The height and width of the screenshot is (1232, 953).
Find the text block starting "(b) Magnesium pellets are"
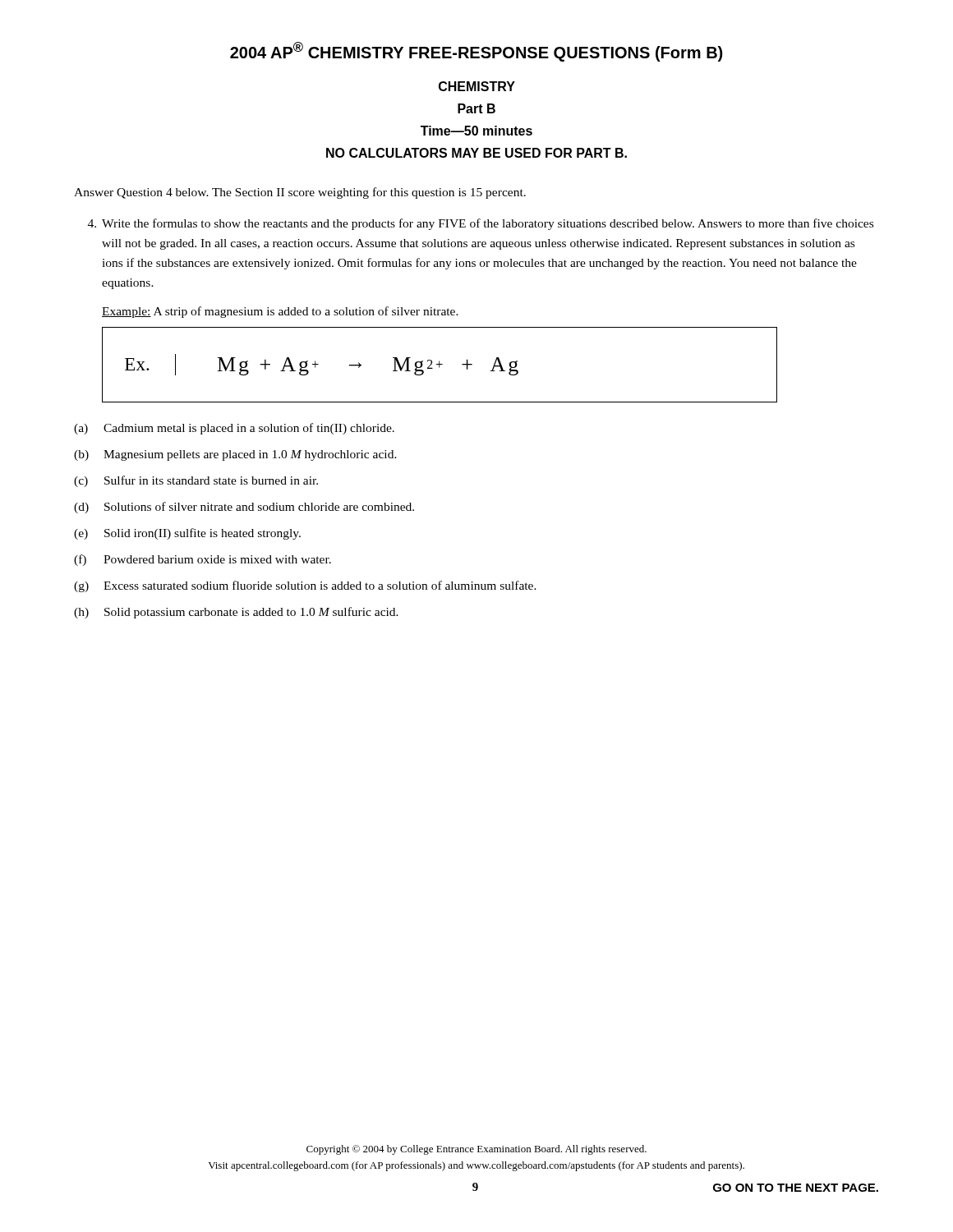coord(235,455)
